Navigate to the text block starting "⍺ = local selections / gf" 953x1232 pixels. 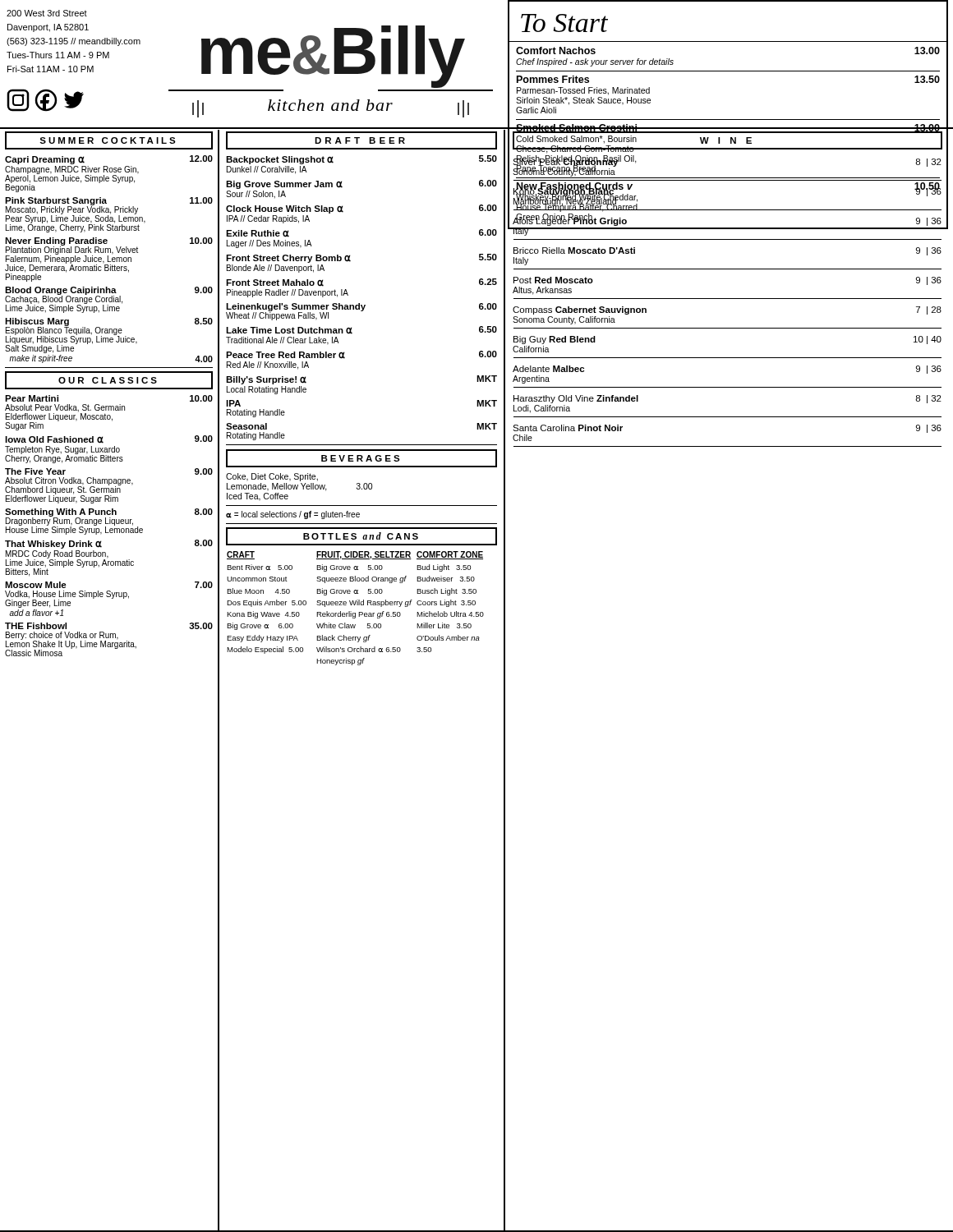click(293, 515)
